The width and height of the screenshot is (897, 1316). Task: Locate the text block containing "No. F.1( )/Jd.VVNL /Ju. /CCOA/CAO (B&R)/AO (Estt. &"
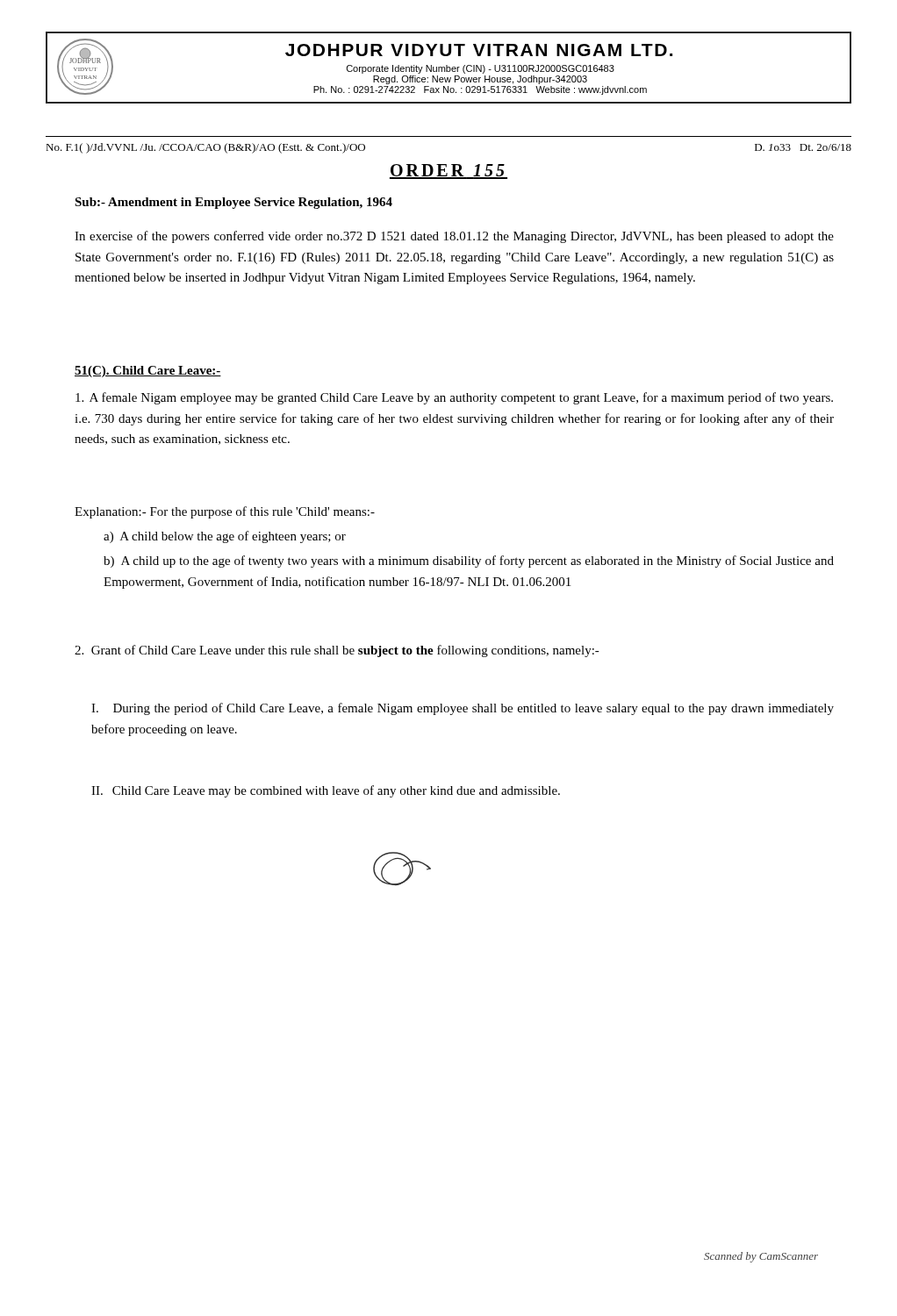point(448,147)
